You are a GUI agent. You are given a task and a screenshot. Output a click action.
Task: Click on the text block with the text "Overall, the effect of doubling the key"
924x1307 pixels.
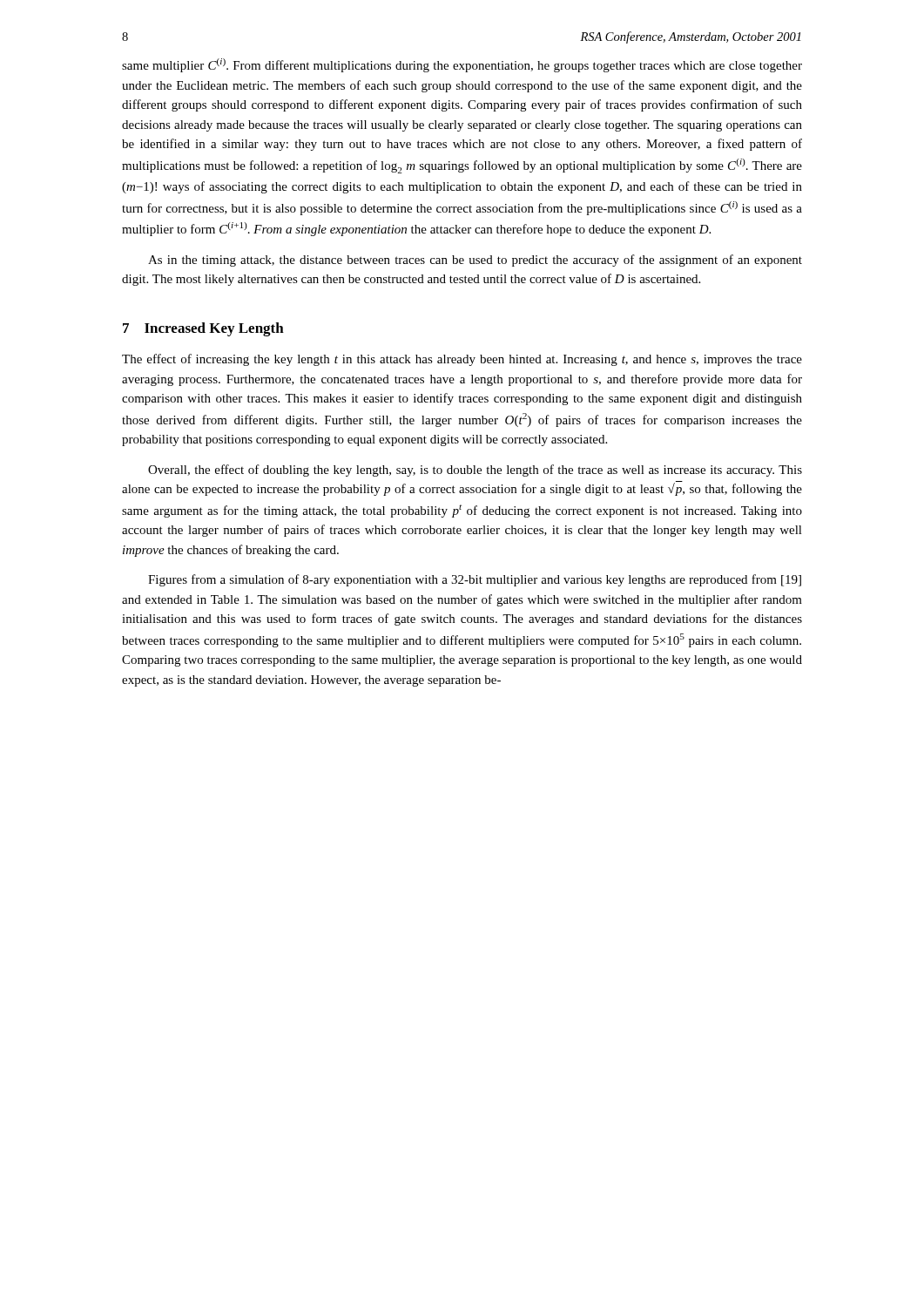[x=462, y=510]
